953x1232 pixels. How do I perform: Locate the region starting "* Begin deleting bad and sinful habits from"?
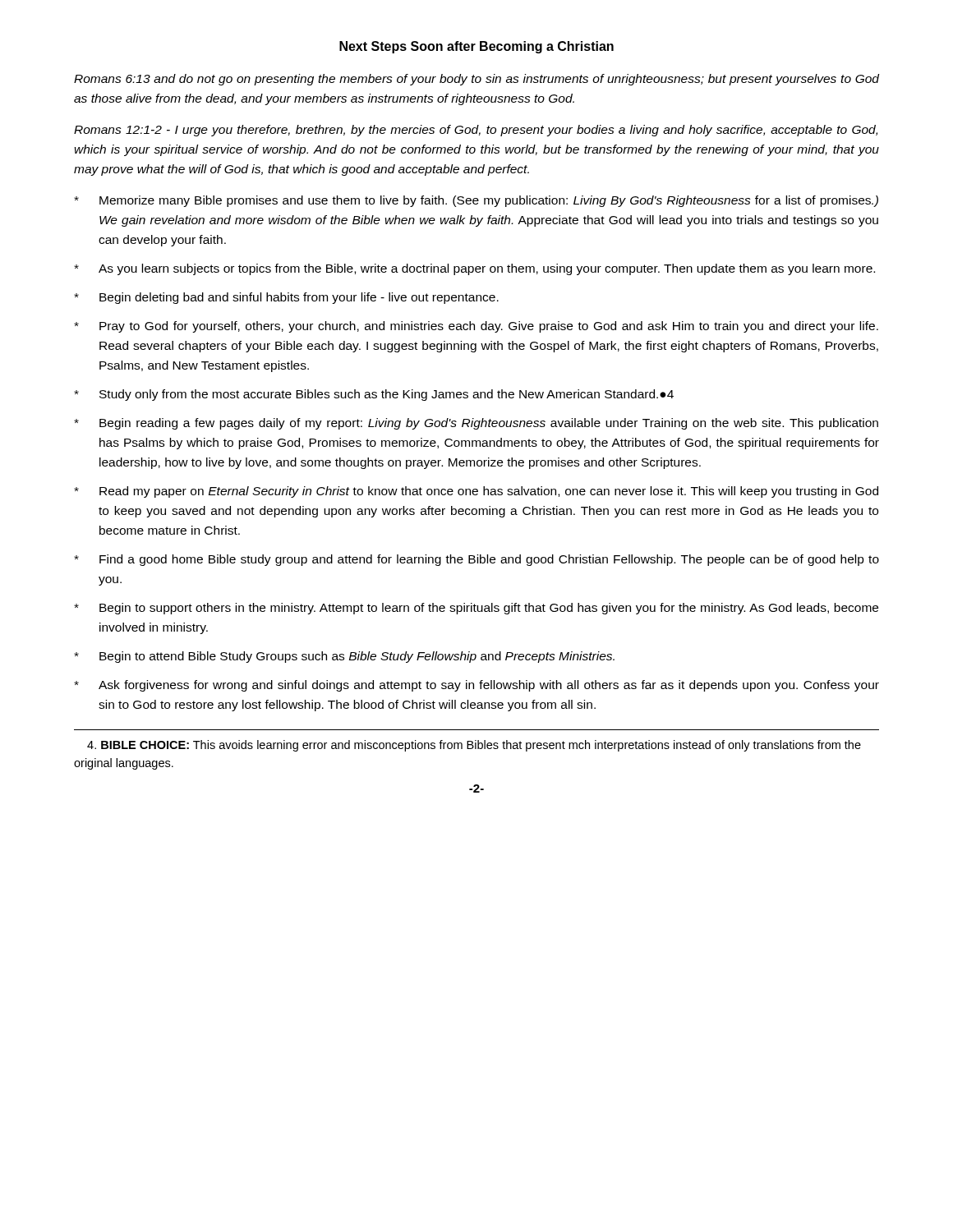[476, 297]
